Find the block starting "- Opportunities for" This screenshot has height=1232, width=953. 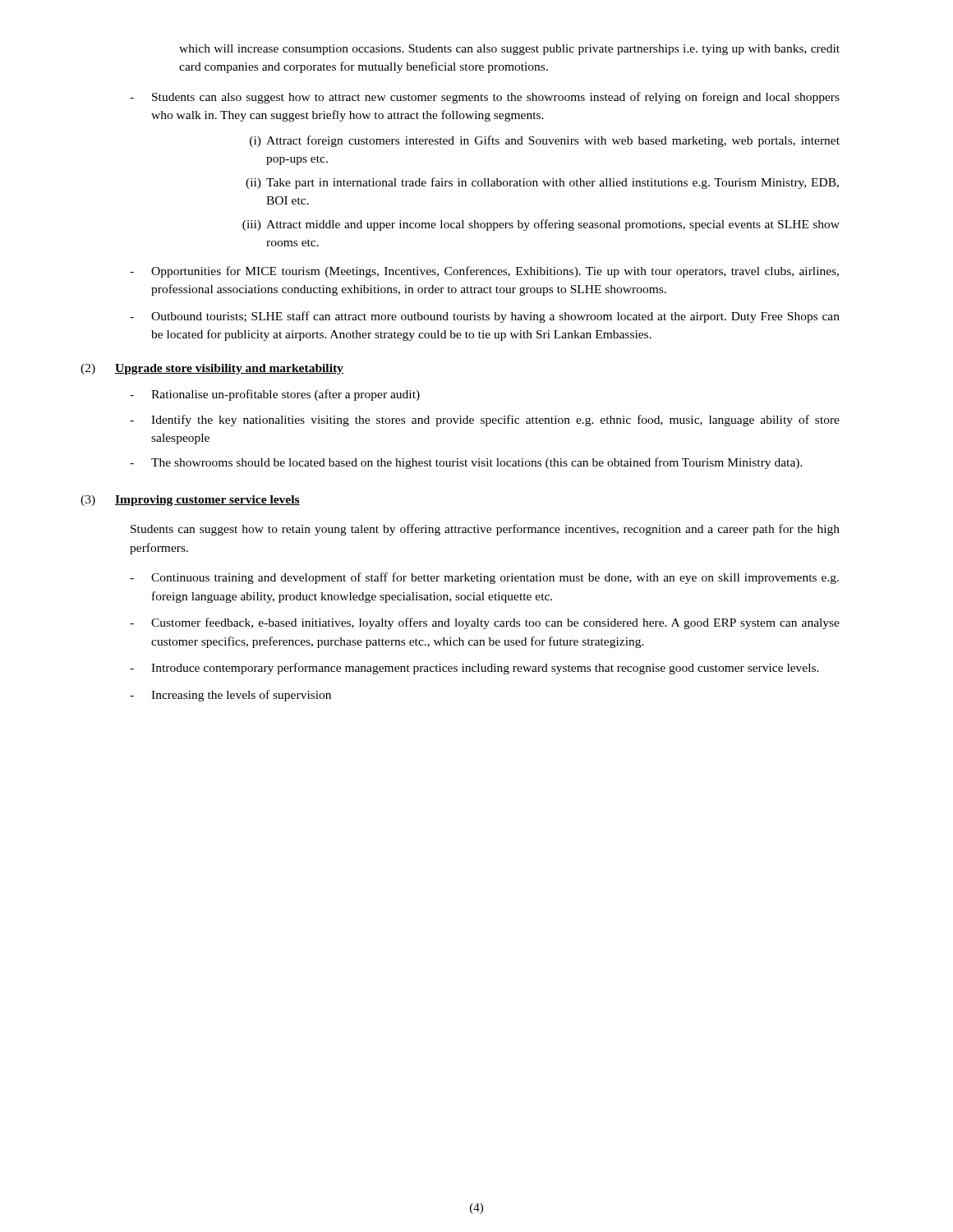pos(485,280)
